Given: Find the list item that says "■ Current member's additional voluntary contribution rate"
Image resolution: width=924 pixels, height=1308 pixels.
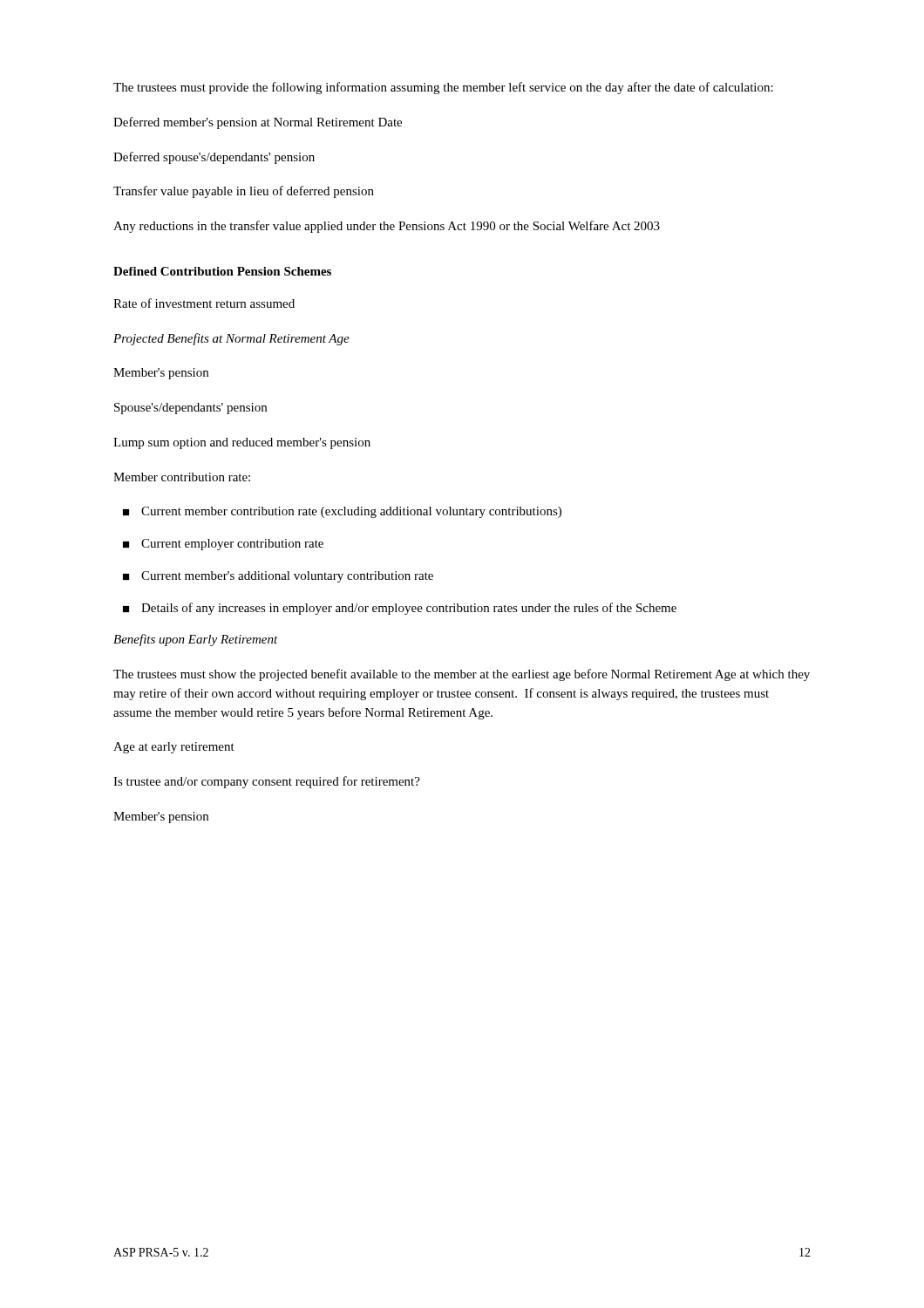Looking at the screenshot, I should [278, 577].
